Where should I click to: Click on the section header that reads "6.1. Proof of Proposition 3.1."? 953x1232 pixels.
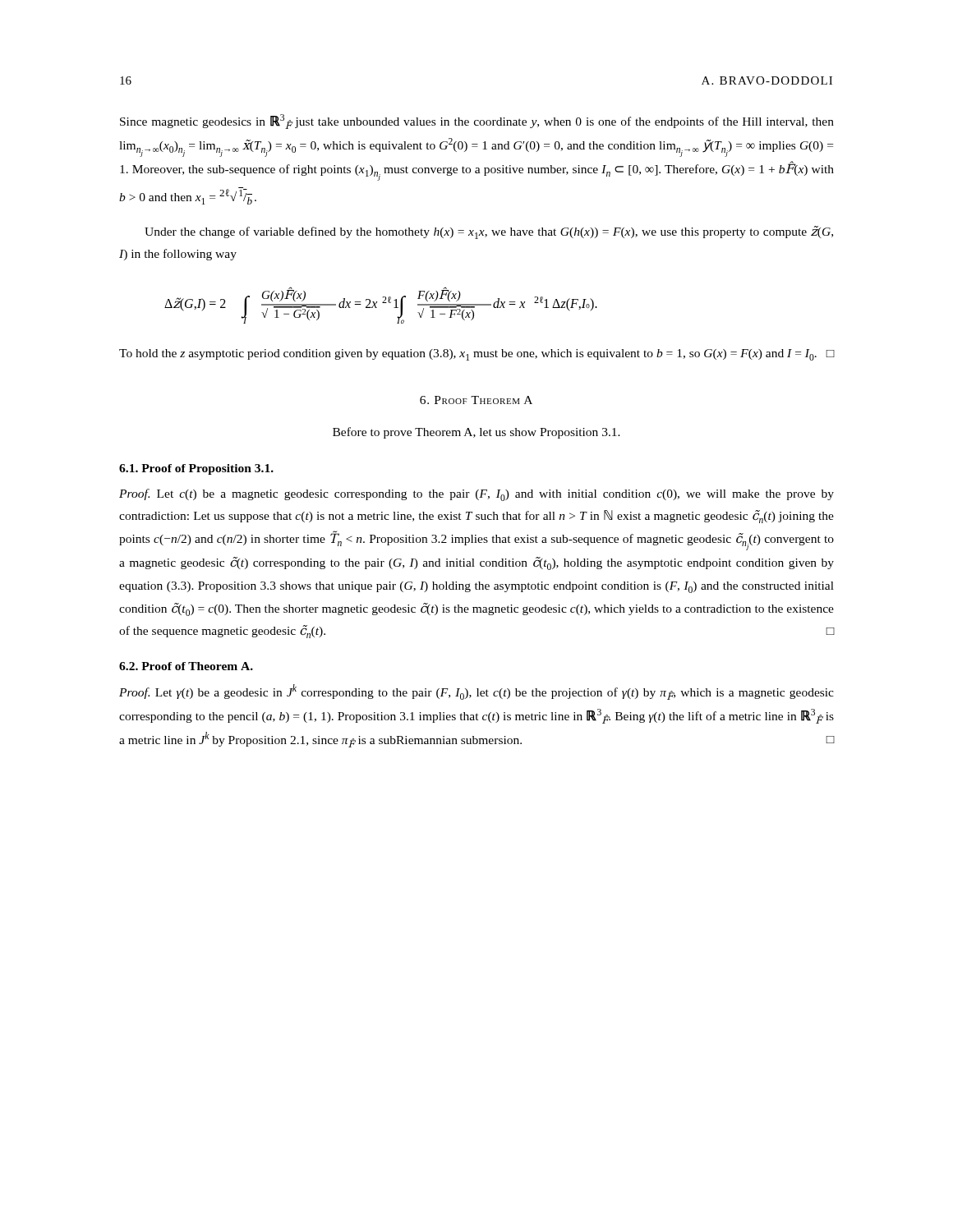coord(196,467)
